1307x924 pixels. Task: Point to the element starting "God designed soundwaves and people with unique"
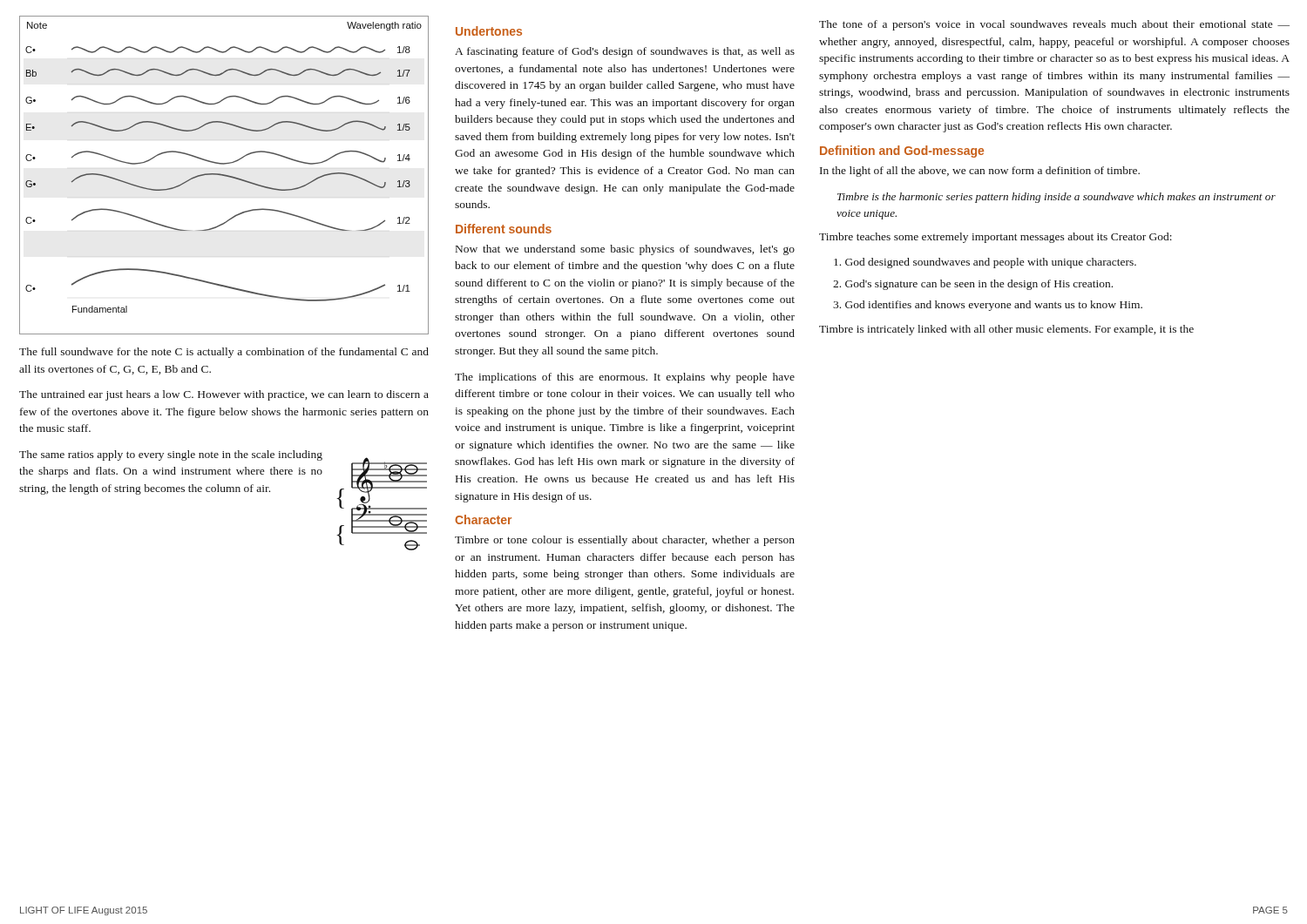point(985,262)
